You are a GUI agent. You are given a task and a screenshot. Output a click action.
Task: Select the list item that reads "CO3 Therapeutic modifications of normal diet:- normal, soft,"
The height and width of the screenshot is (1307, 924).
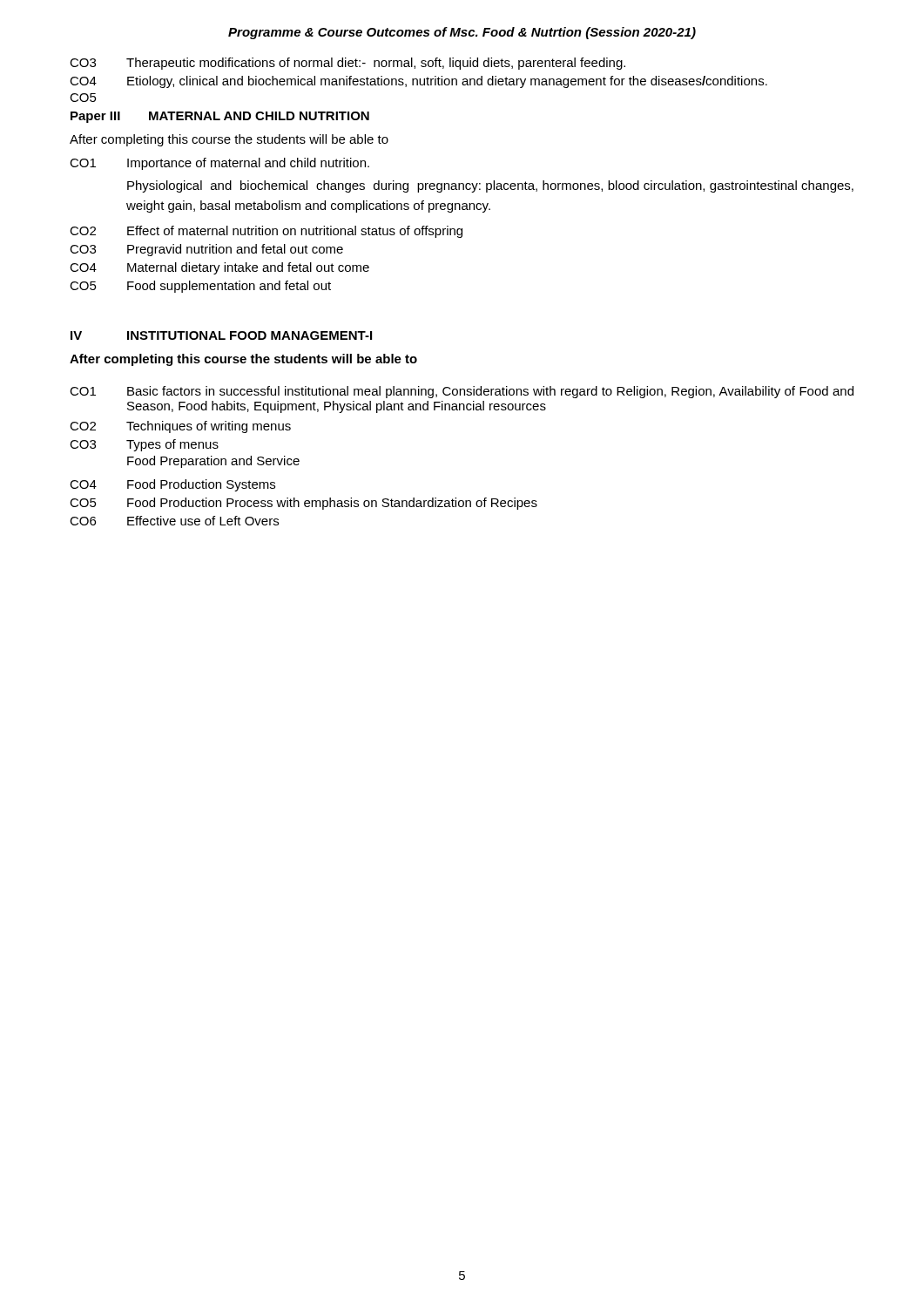[462, 62]
